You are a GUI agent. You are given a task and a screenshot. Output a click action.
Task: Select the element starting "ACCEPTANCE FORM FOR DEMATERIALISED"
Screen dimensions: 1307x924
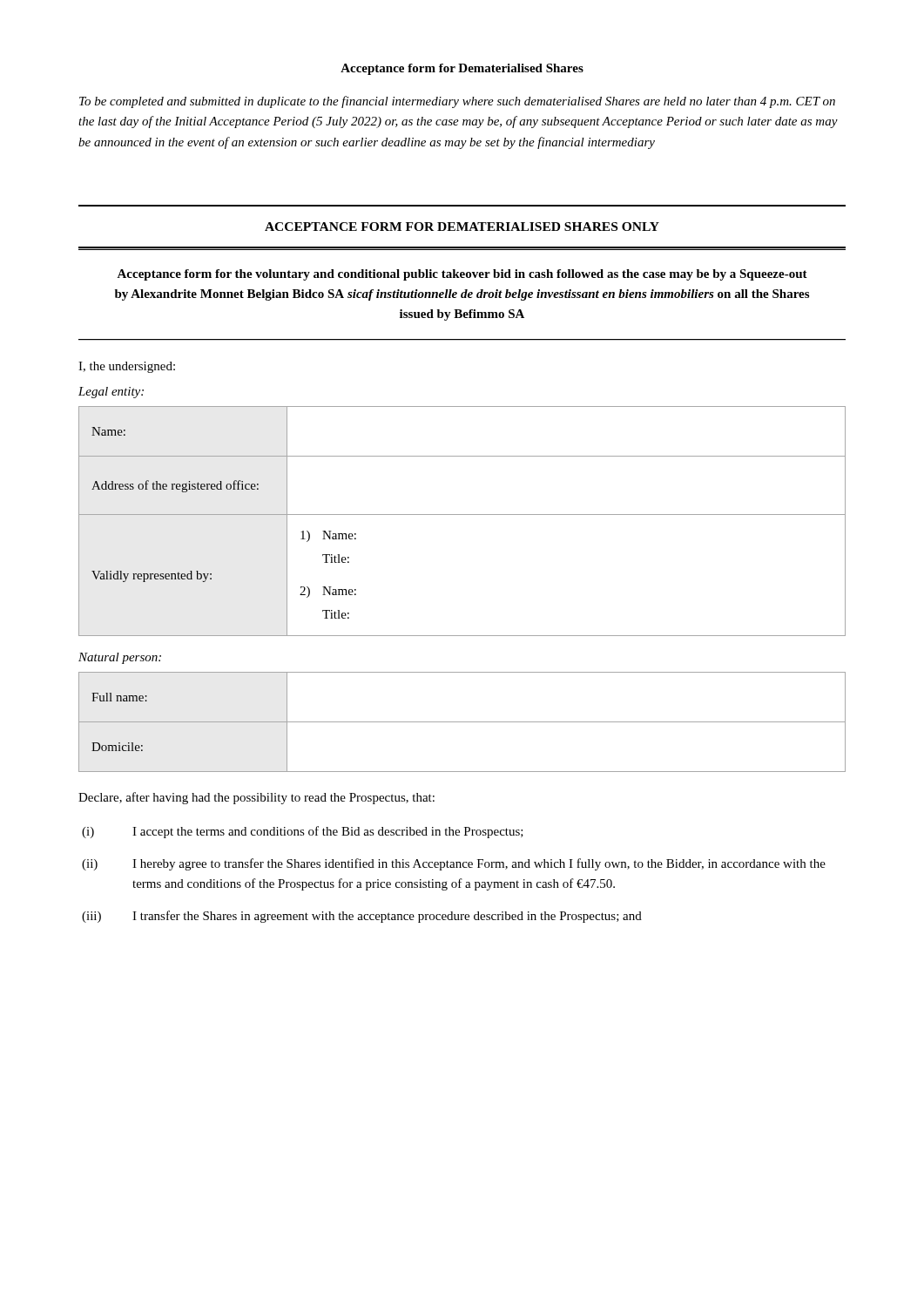462,226
